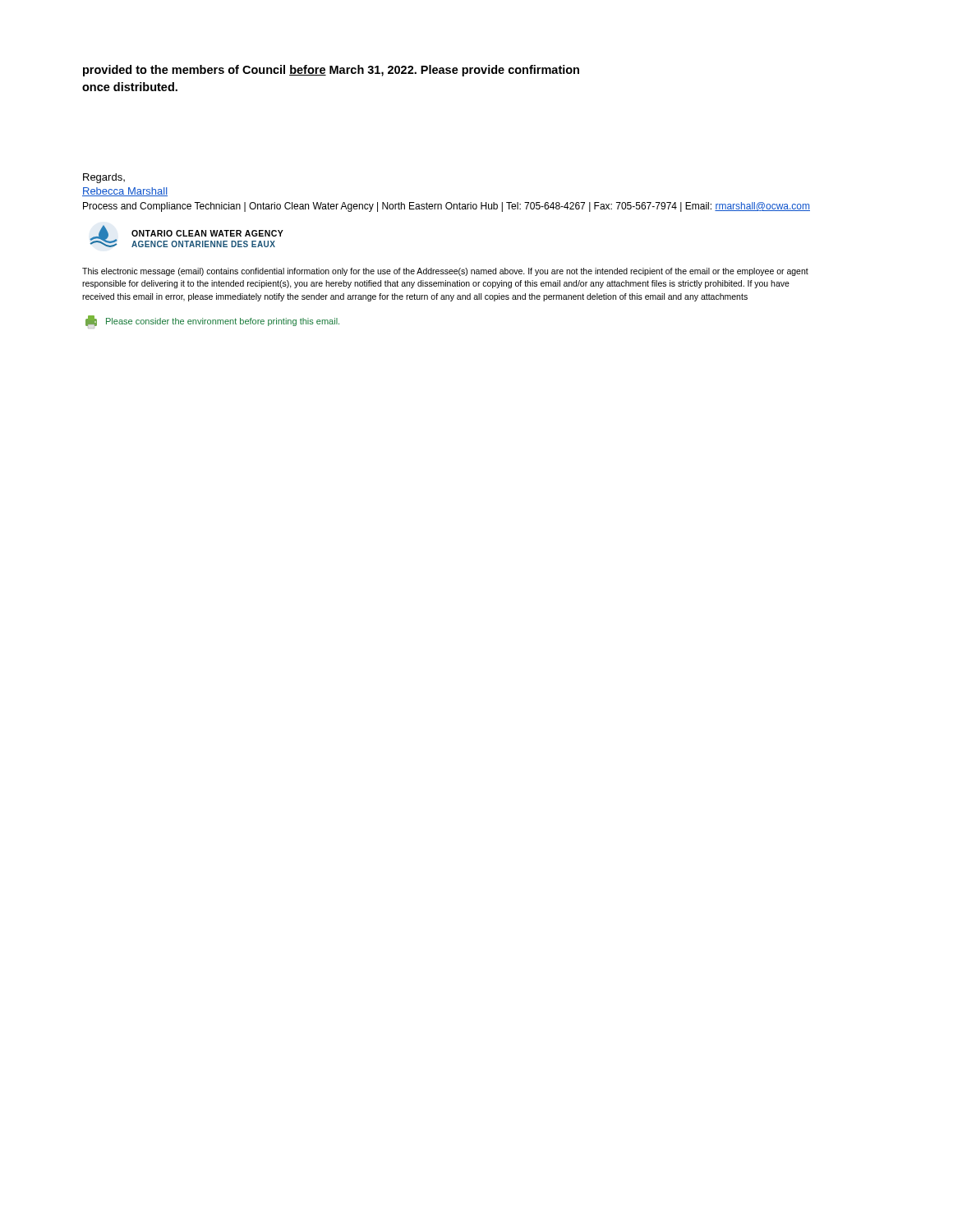Select the text block that says "provided to the members of"

(x=331, y=79)
